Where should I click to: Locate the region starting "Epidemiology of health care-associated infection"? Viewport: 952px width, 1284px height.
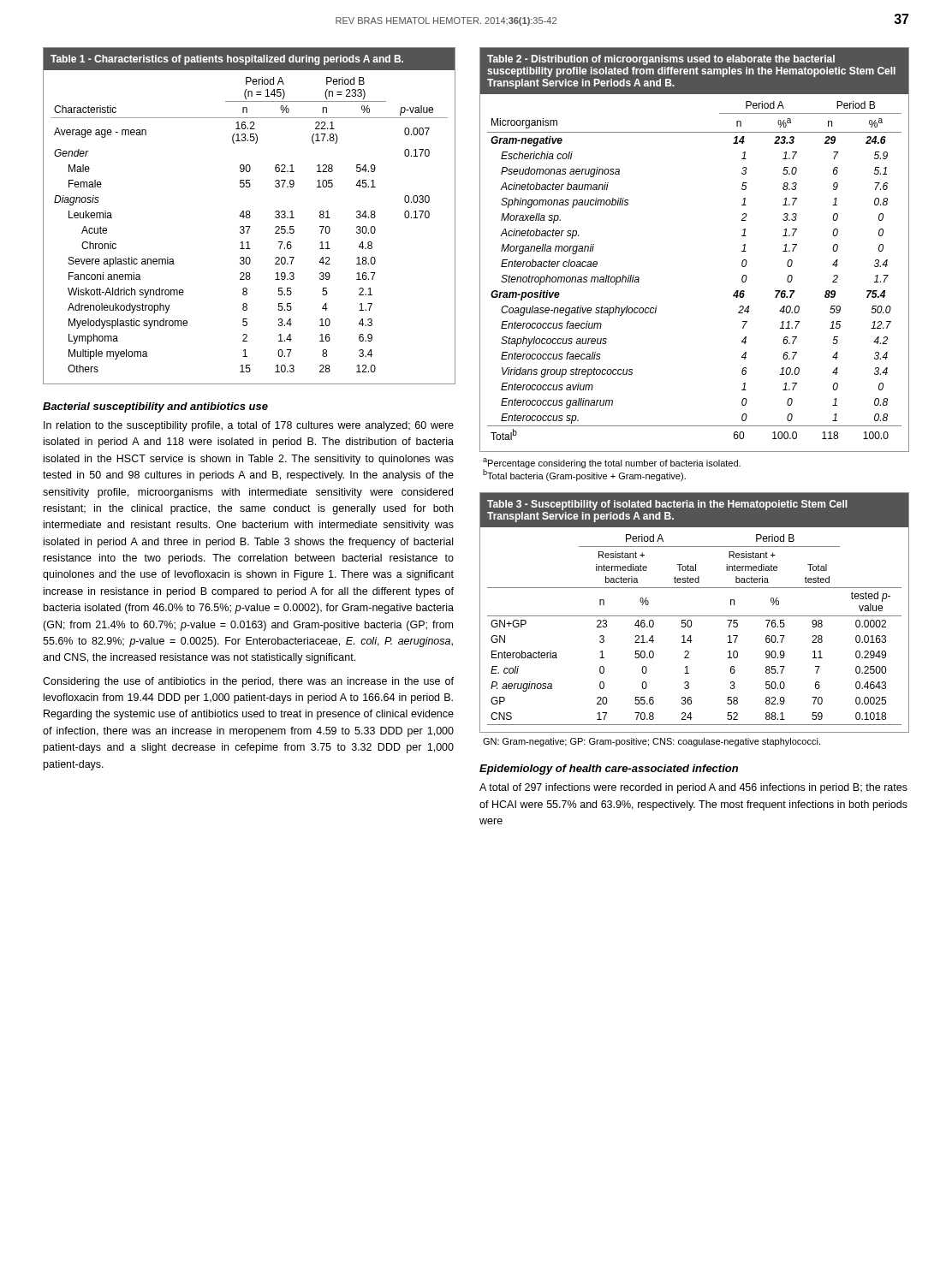pos(609,768)
